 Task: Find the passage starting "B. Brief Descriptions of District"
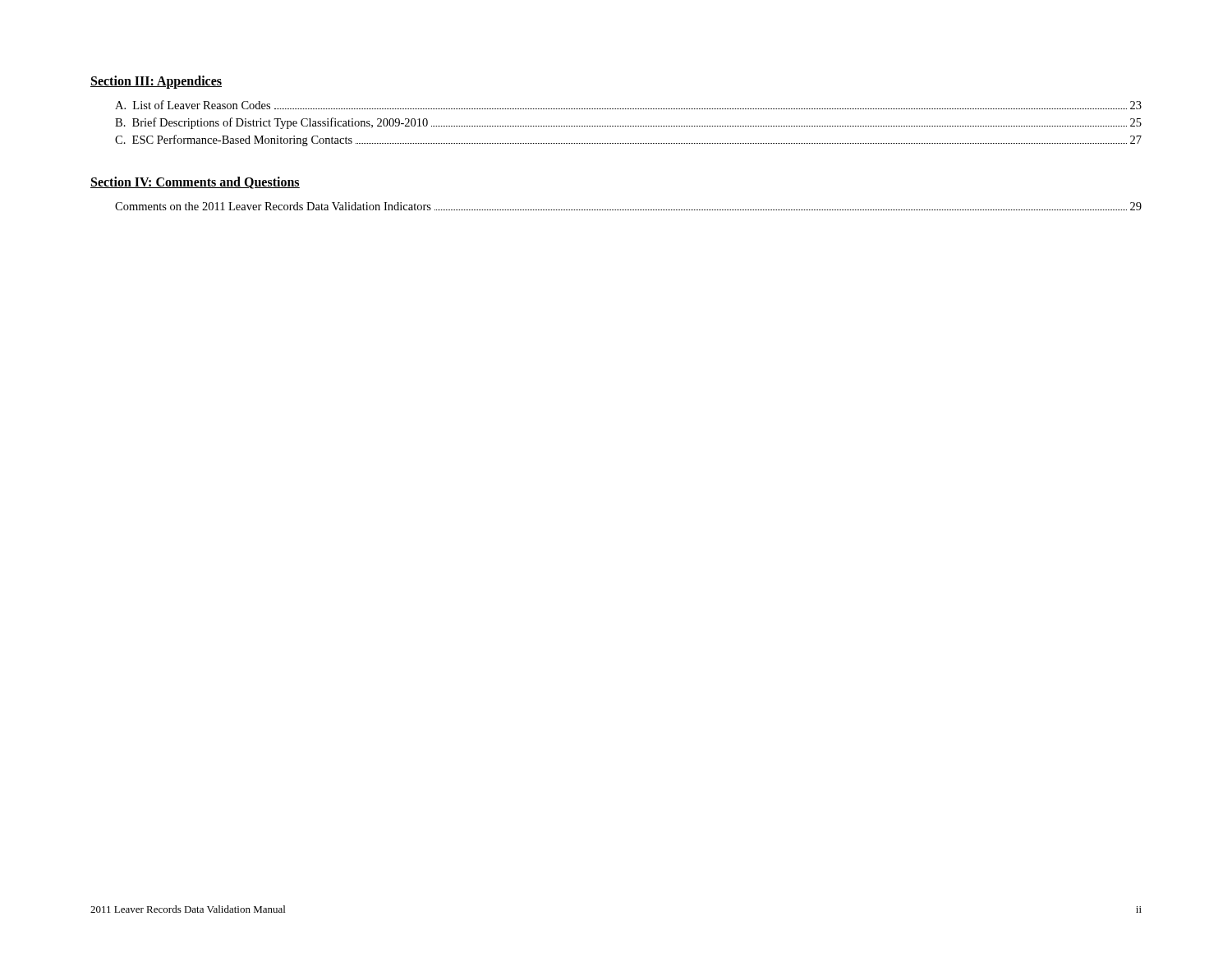[x=628, y=123]
